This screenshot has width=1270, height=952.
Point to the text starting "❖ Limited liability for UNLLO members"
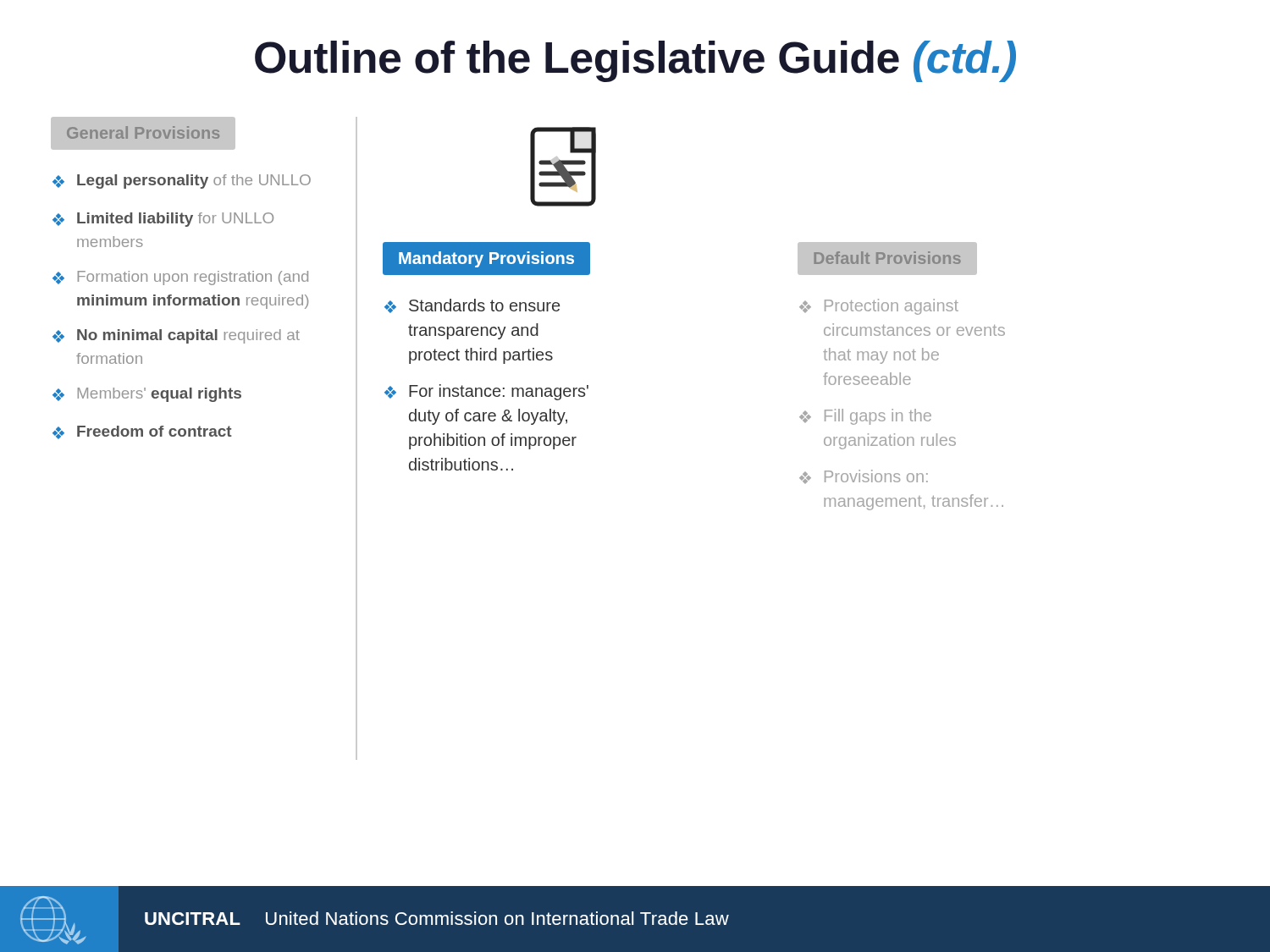(195, 230)
